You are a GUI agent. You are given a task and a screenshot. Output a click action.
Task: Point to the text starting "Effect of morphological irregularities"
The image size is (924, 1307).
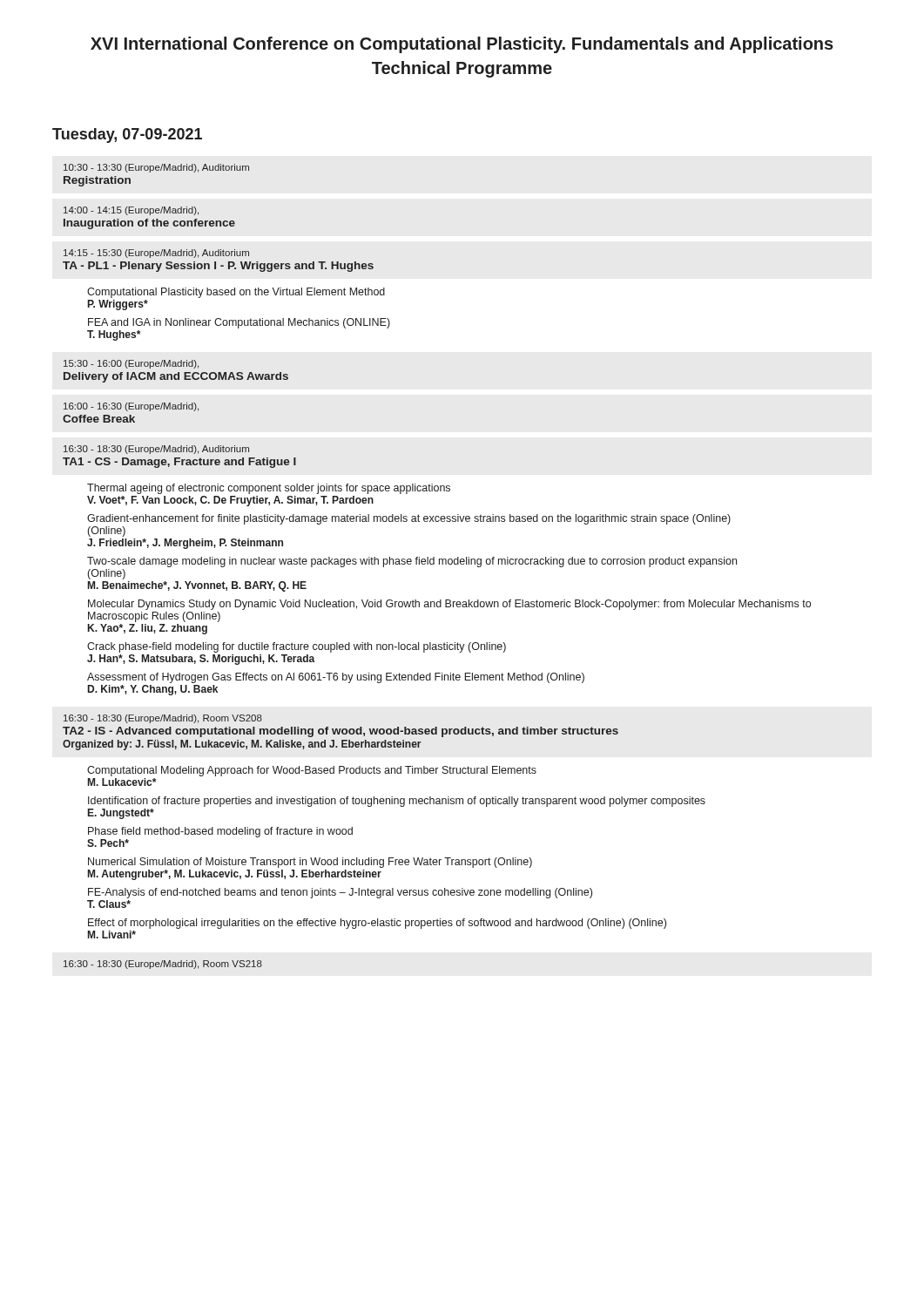(479, 929)
